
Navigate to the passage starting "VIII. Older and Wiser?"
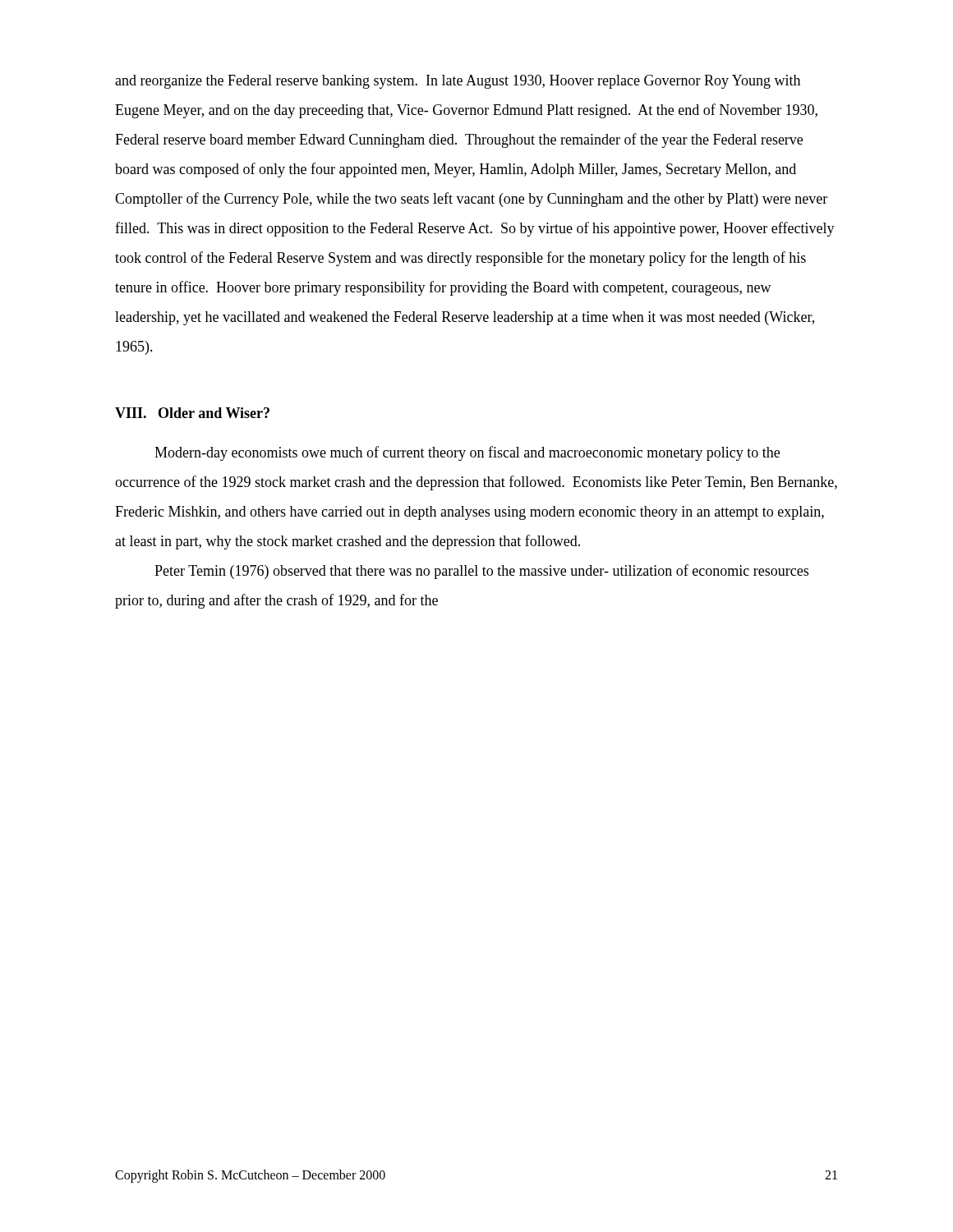tap(193, 413)
